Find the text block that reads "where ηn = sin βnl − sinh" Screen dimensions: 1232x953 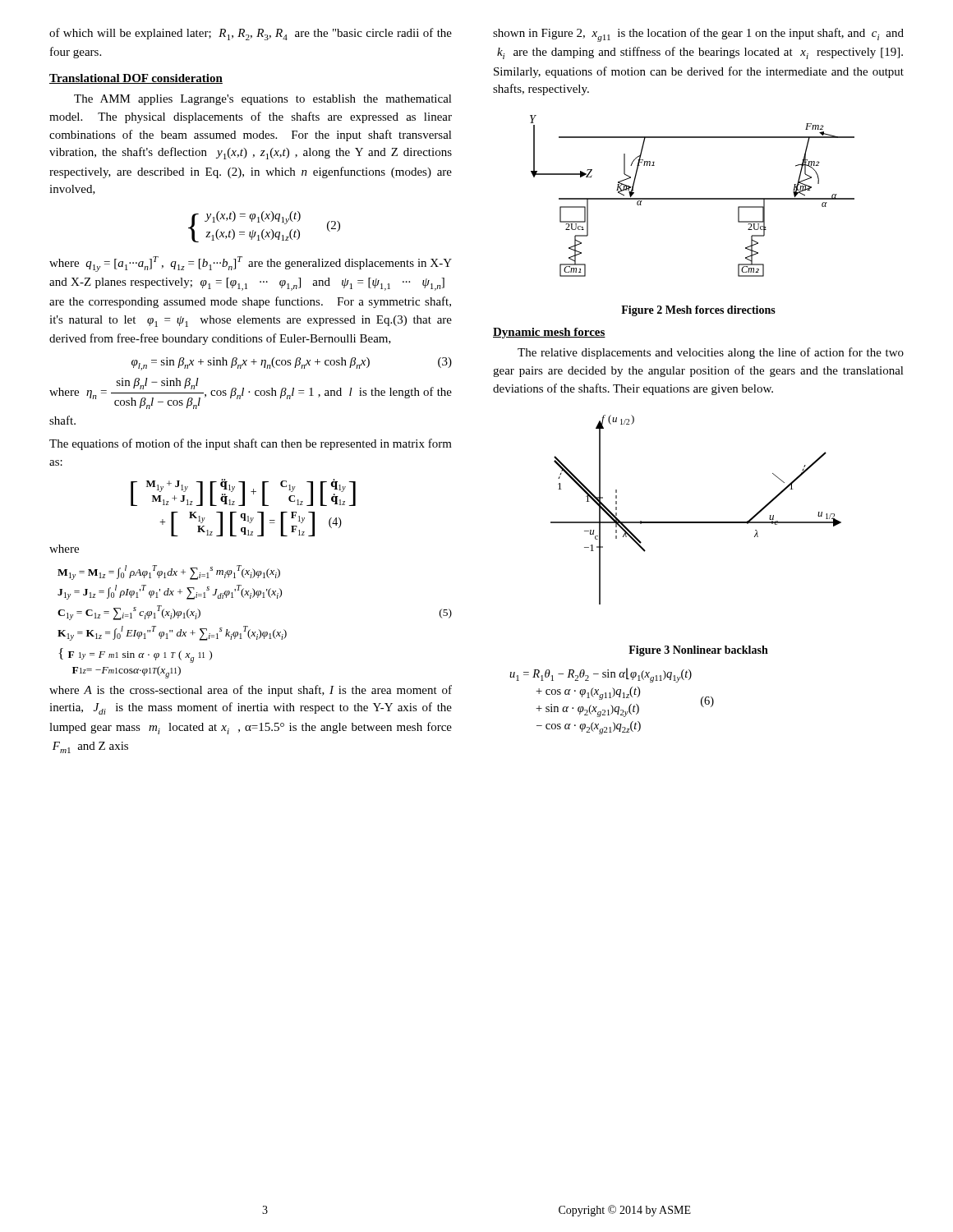tap(251, 402)
